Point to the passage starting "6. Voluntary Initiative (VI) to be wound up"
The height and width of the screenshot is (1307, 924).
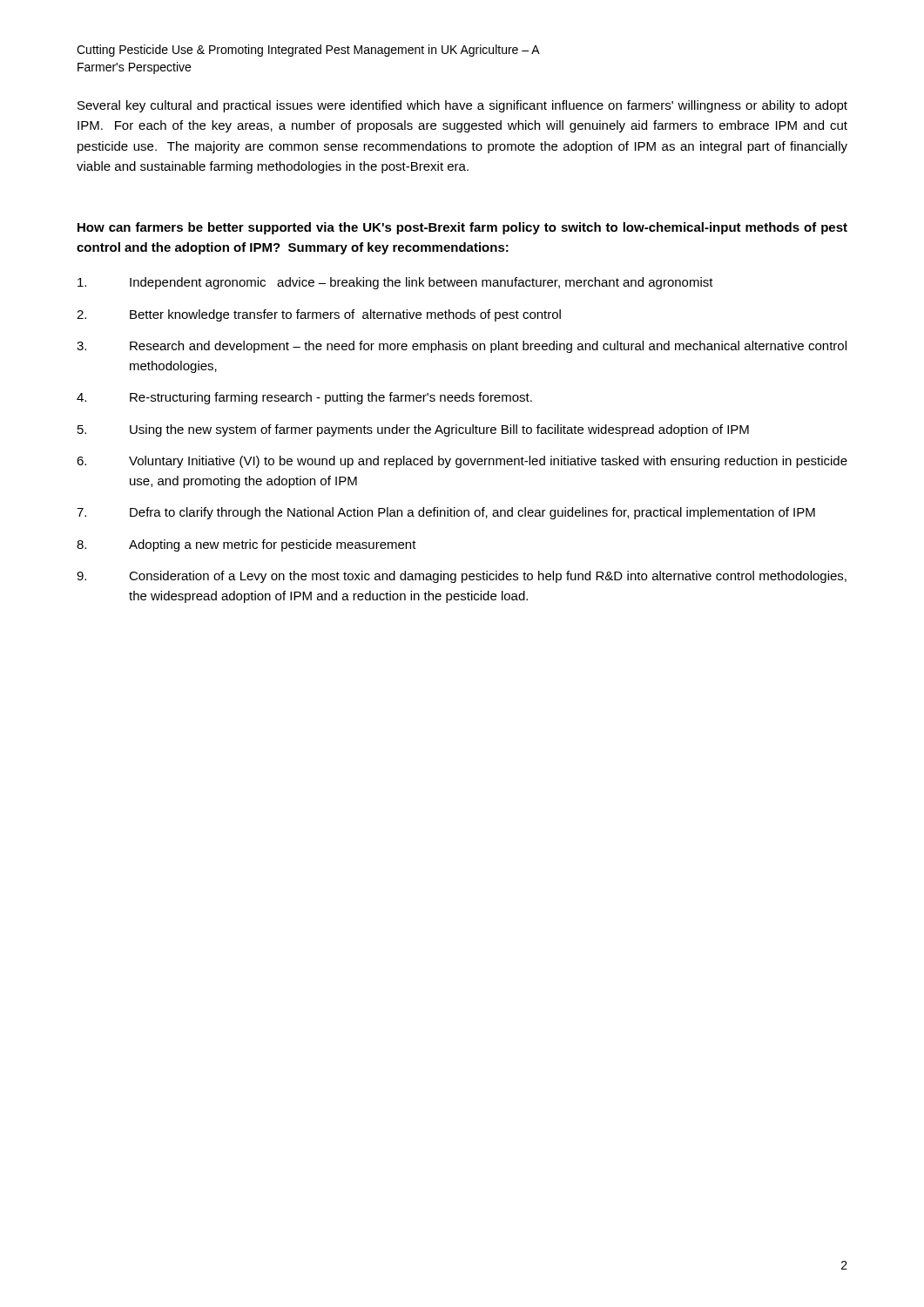coord(462,471)
